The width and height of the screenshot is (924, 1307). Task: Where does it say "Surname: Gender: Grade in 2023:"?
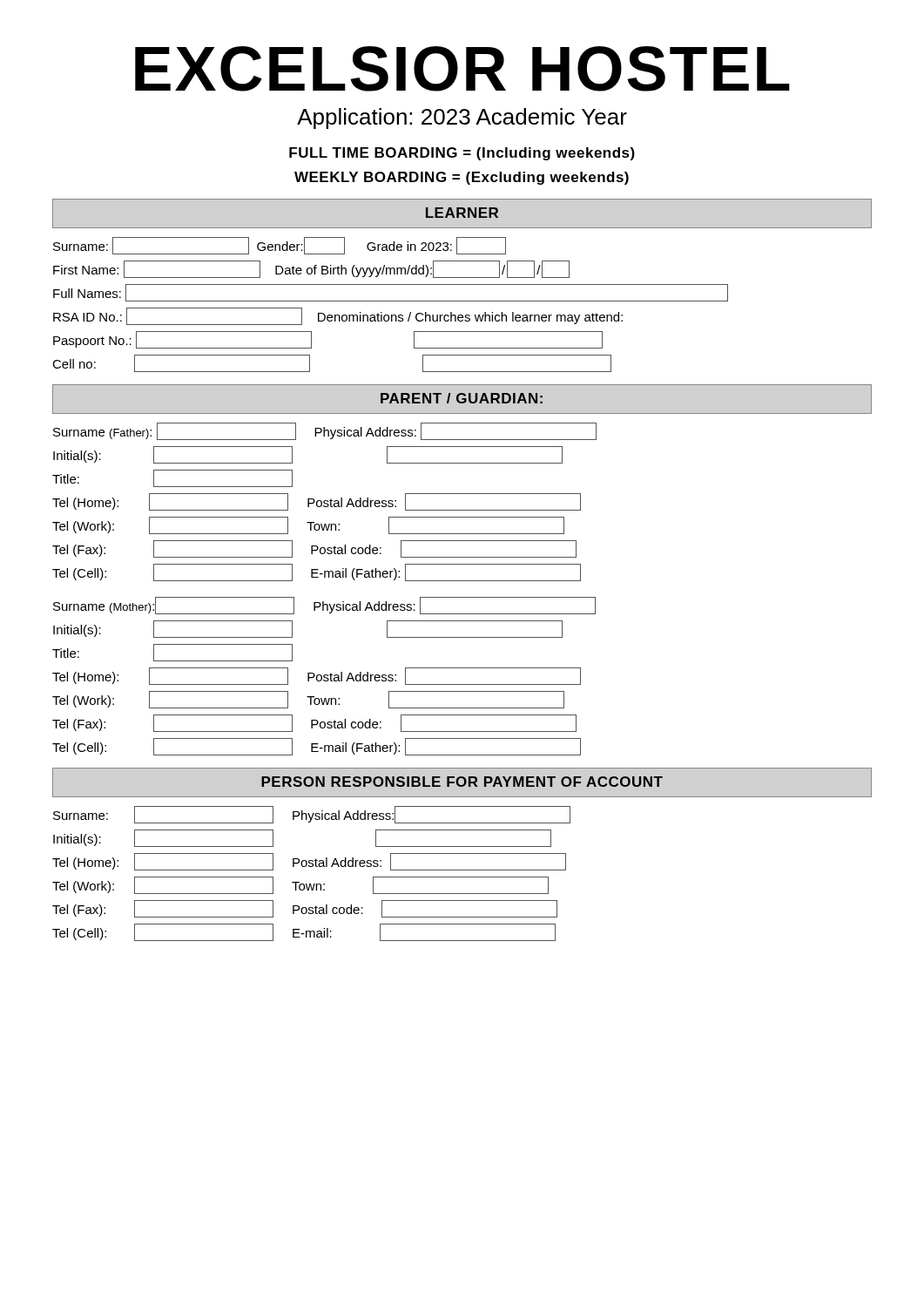click(x=279, y=246)
